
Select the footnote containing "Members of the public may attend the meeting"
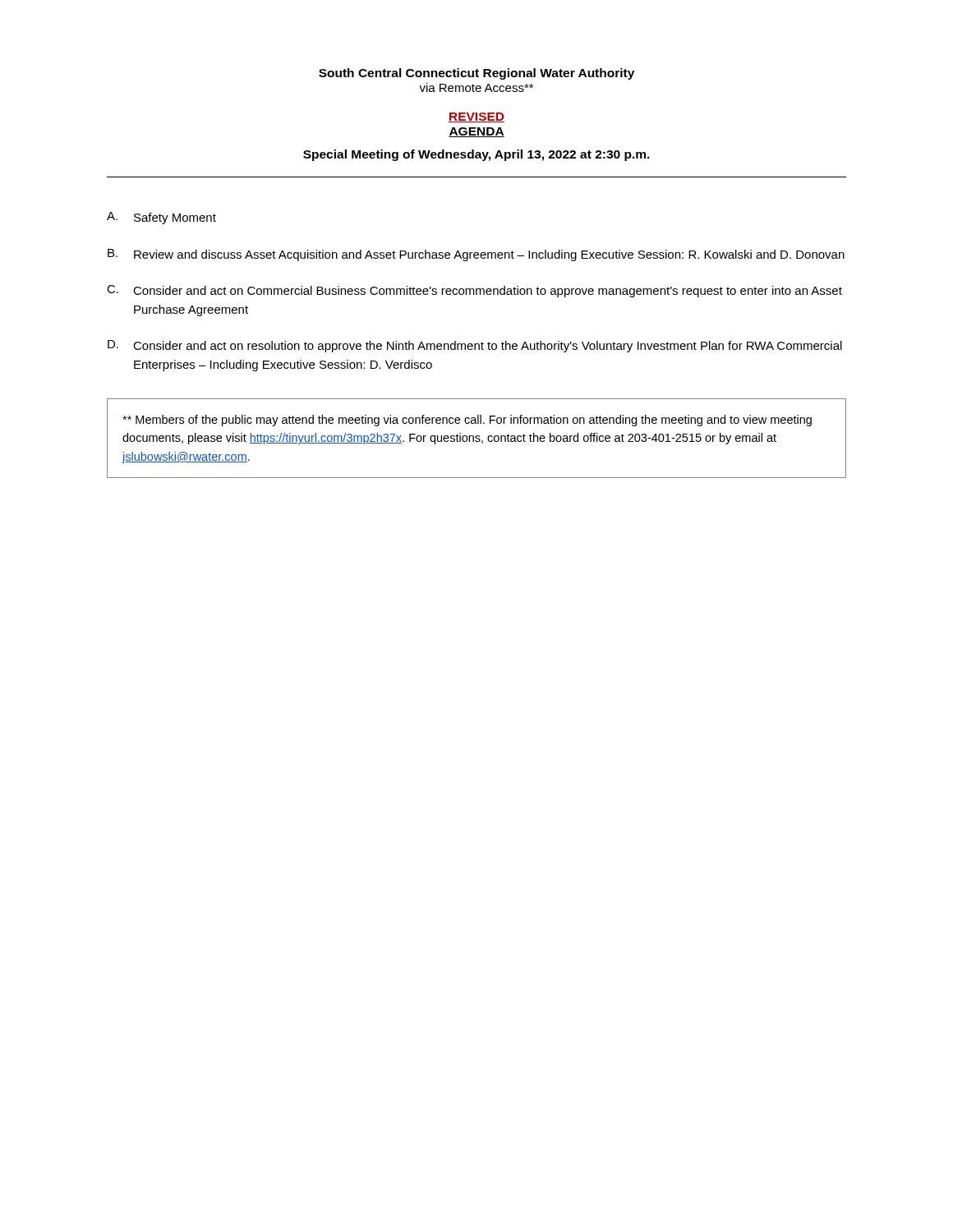click(467, 438)
